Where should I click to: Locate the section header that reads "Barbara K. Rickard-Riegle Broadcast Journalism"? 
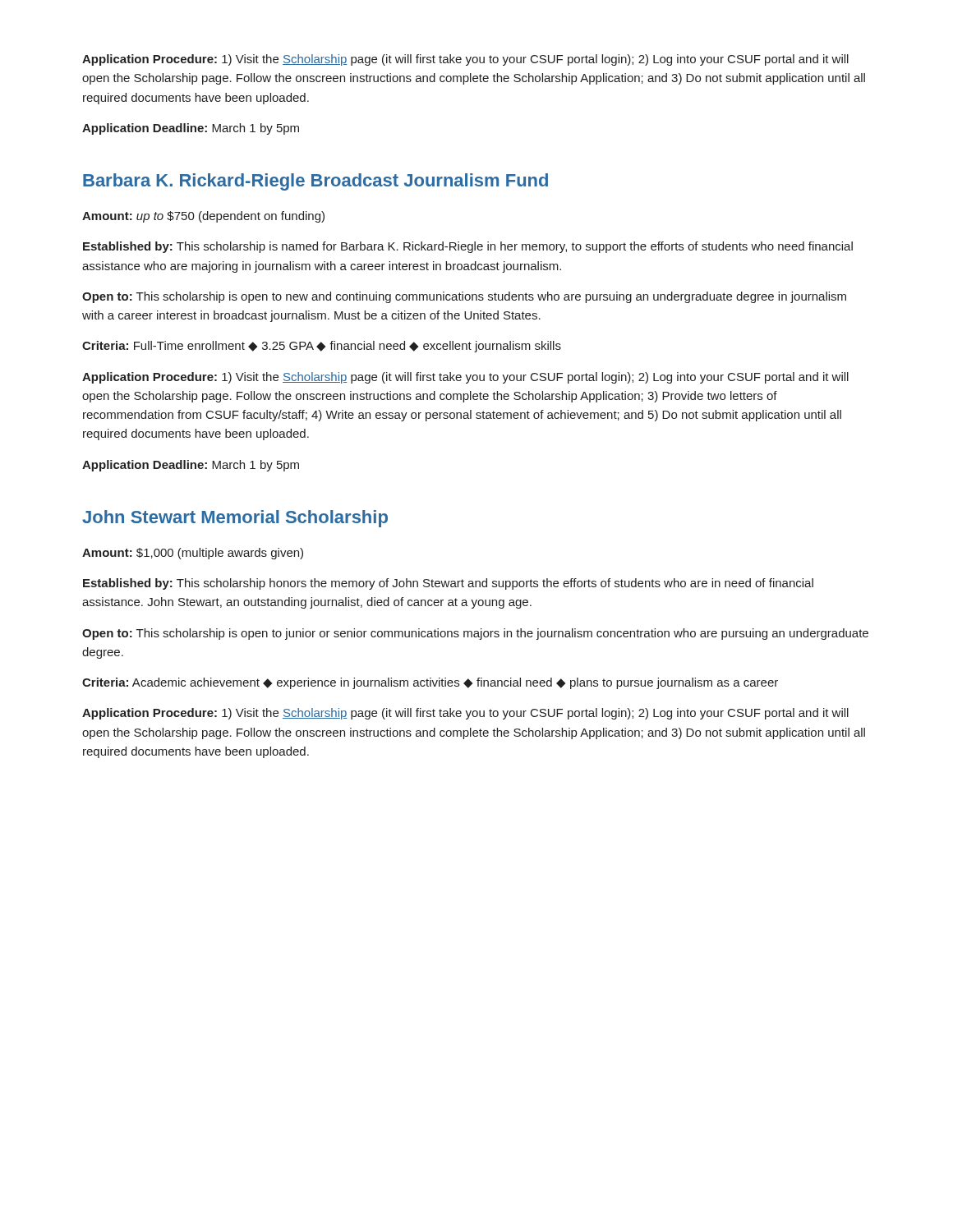(x=316, y=180)
